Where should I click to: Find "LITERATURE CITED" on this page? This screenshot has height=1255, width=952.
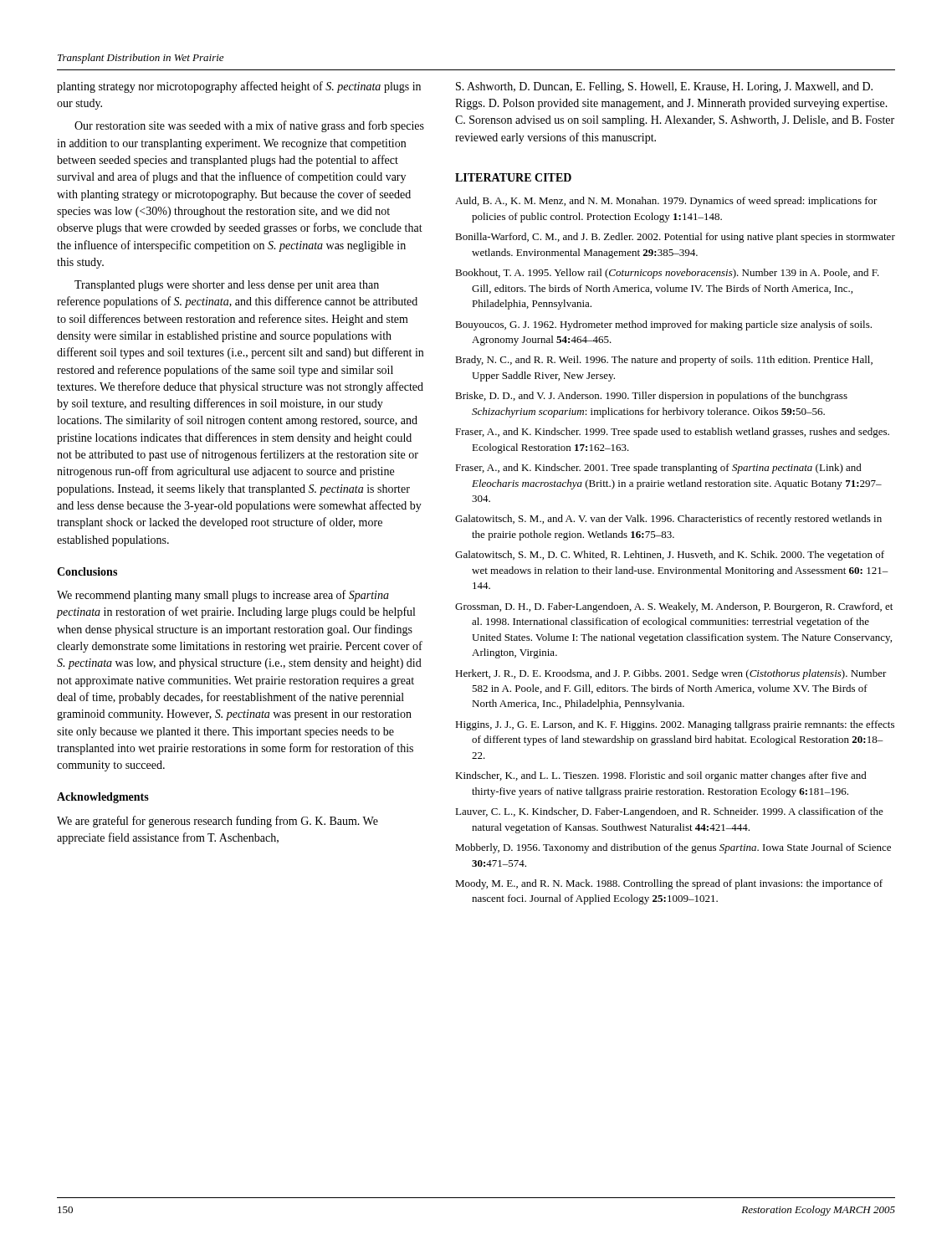tap(513, 178)
